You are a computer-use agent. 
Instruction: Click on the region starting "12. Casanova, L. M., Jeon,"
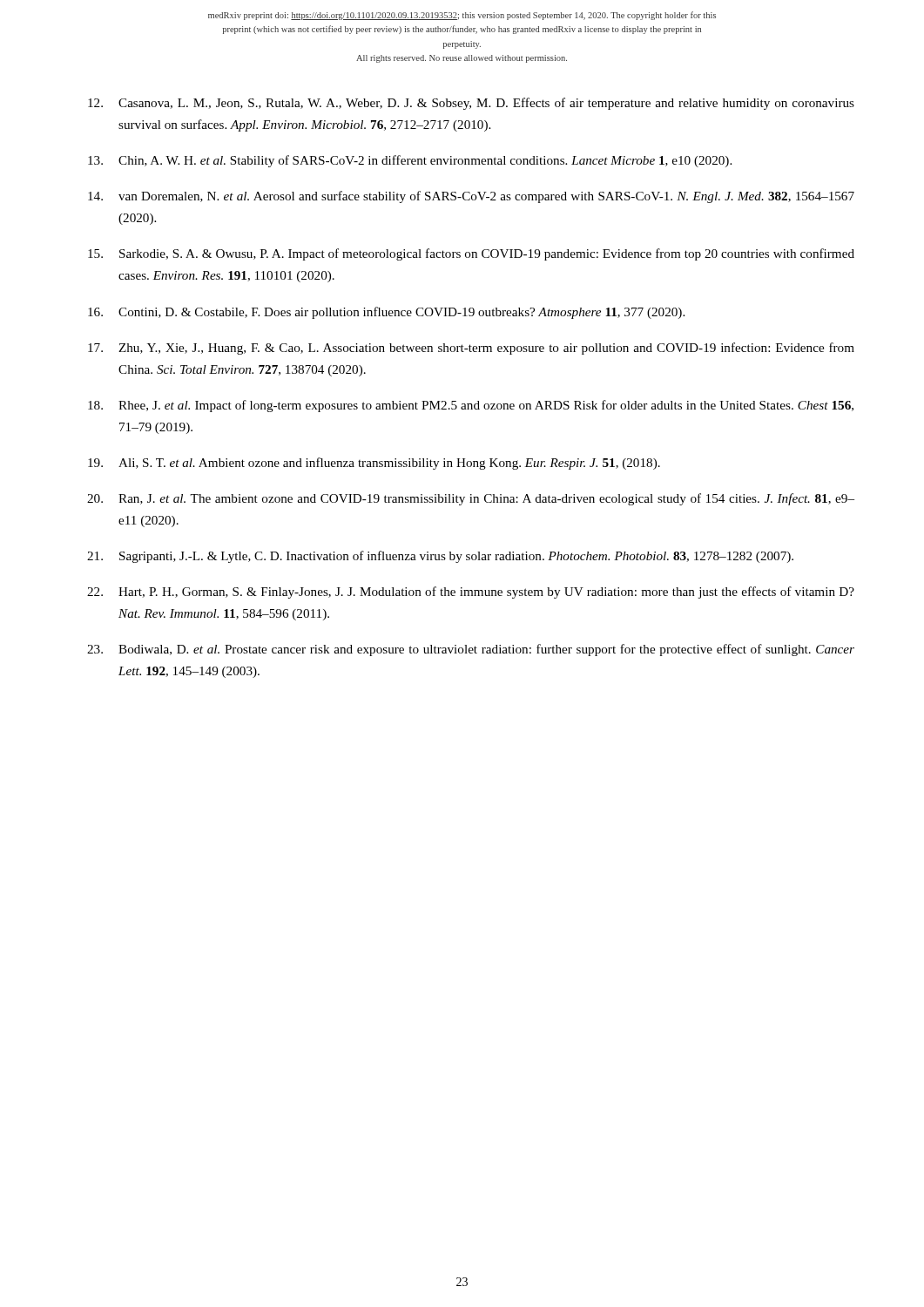(471, 113)
